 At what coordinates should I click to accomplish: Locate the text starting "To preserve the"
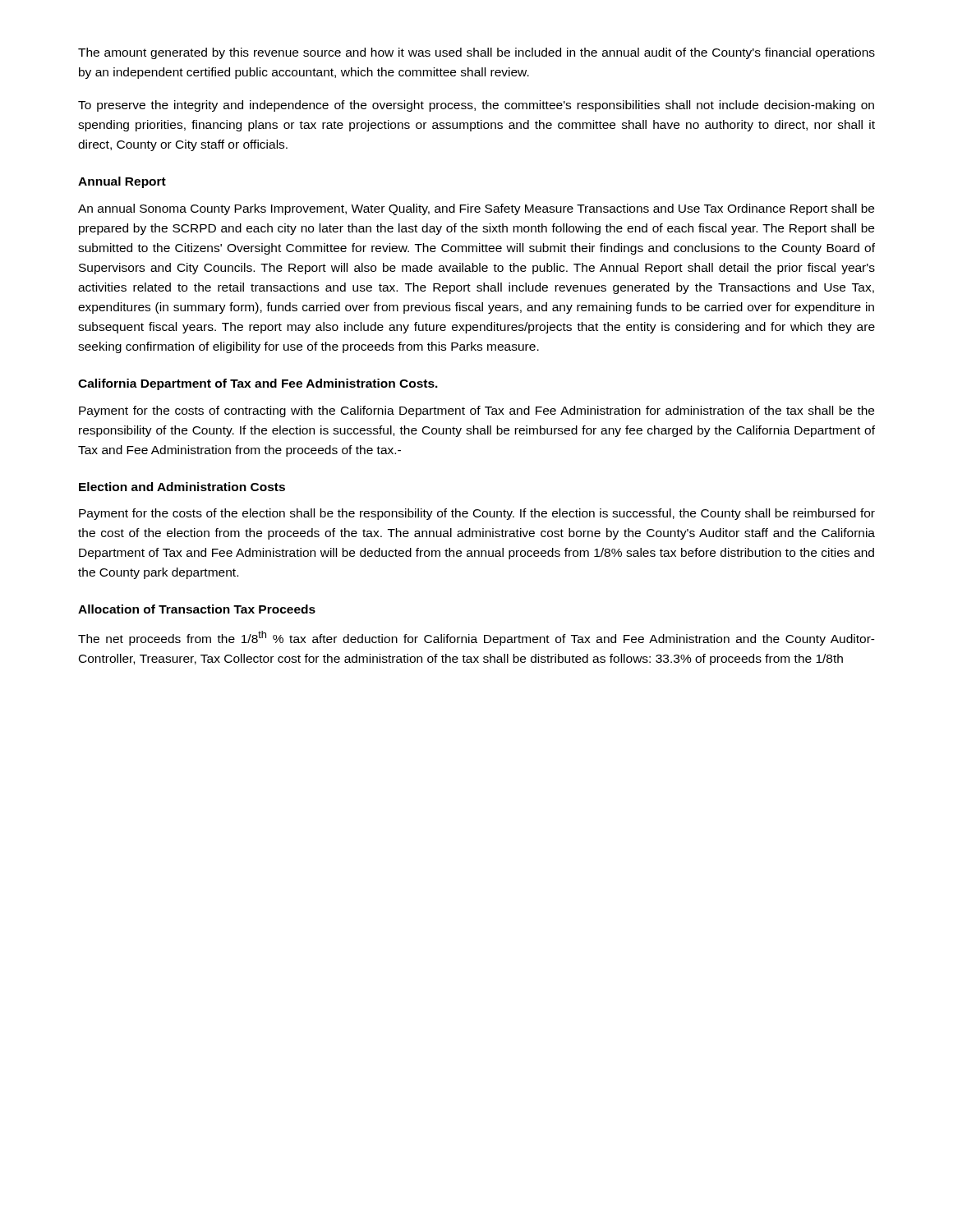point(476,125)
